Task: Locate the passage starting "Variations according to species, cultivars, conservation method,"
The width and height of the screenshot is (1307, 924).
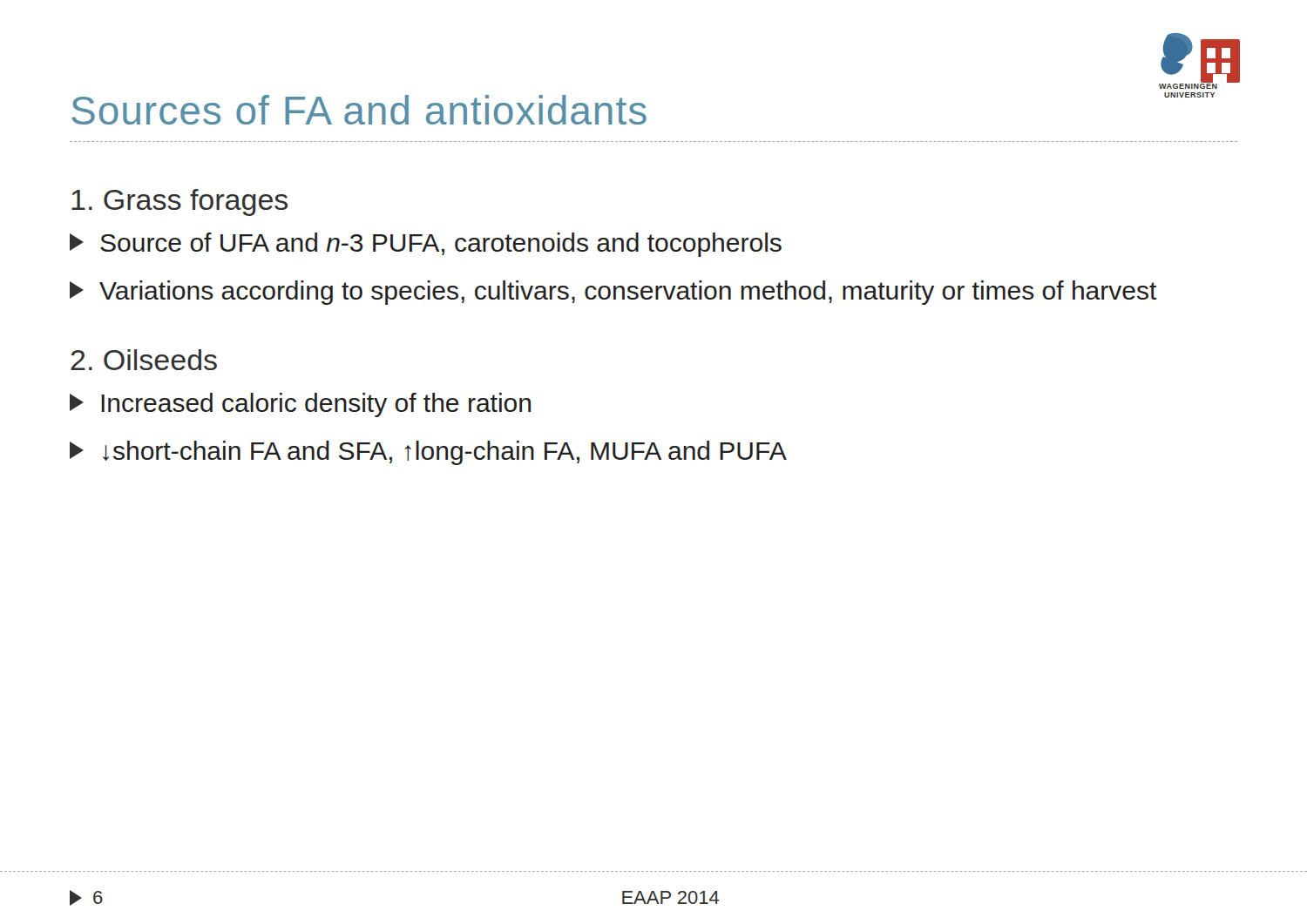Action: click(654, 291)
